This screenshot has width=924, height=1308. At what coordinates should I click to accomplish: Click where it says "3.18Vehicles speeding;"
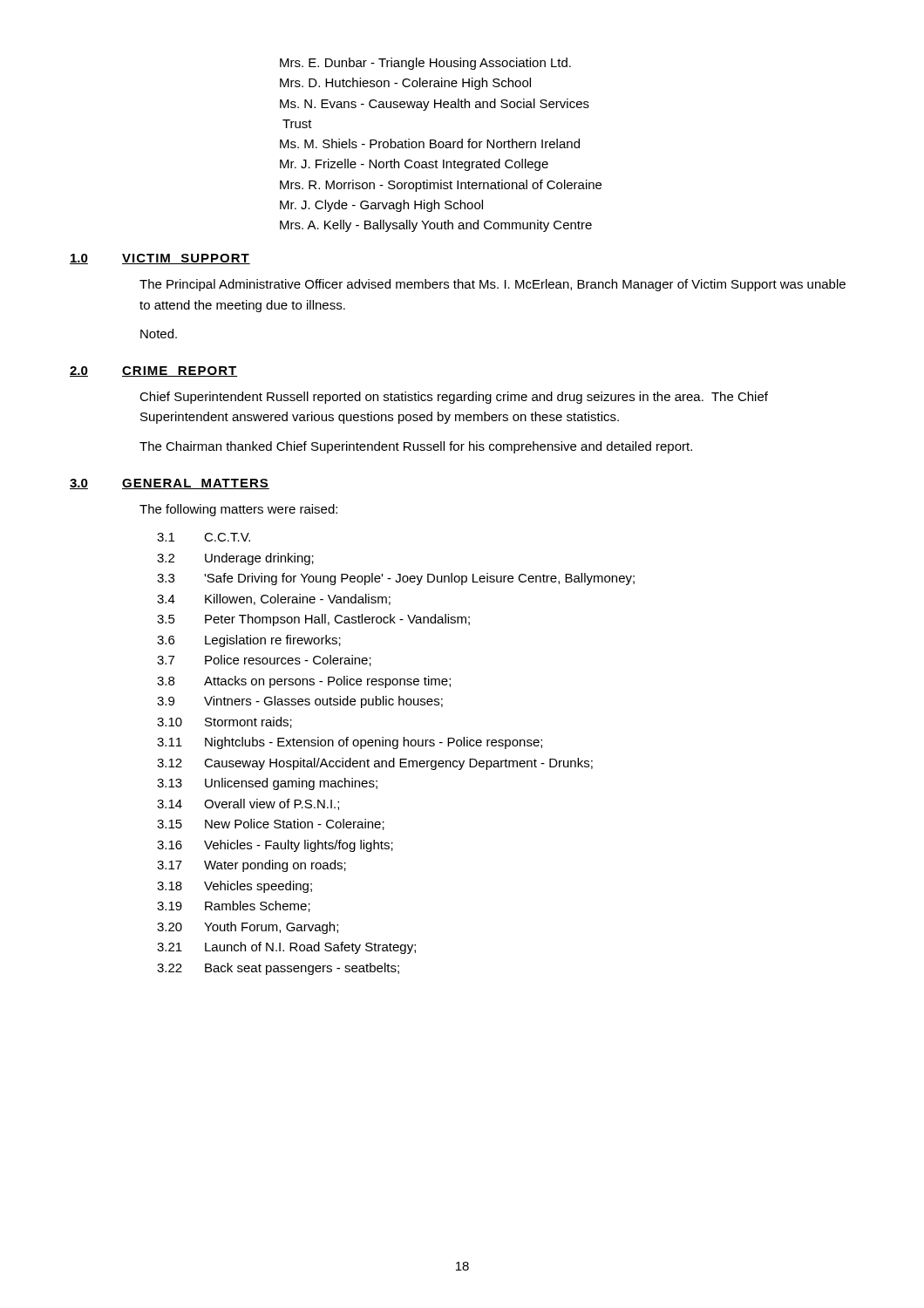pos(234,887)
